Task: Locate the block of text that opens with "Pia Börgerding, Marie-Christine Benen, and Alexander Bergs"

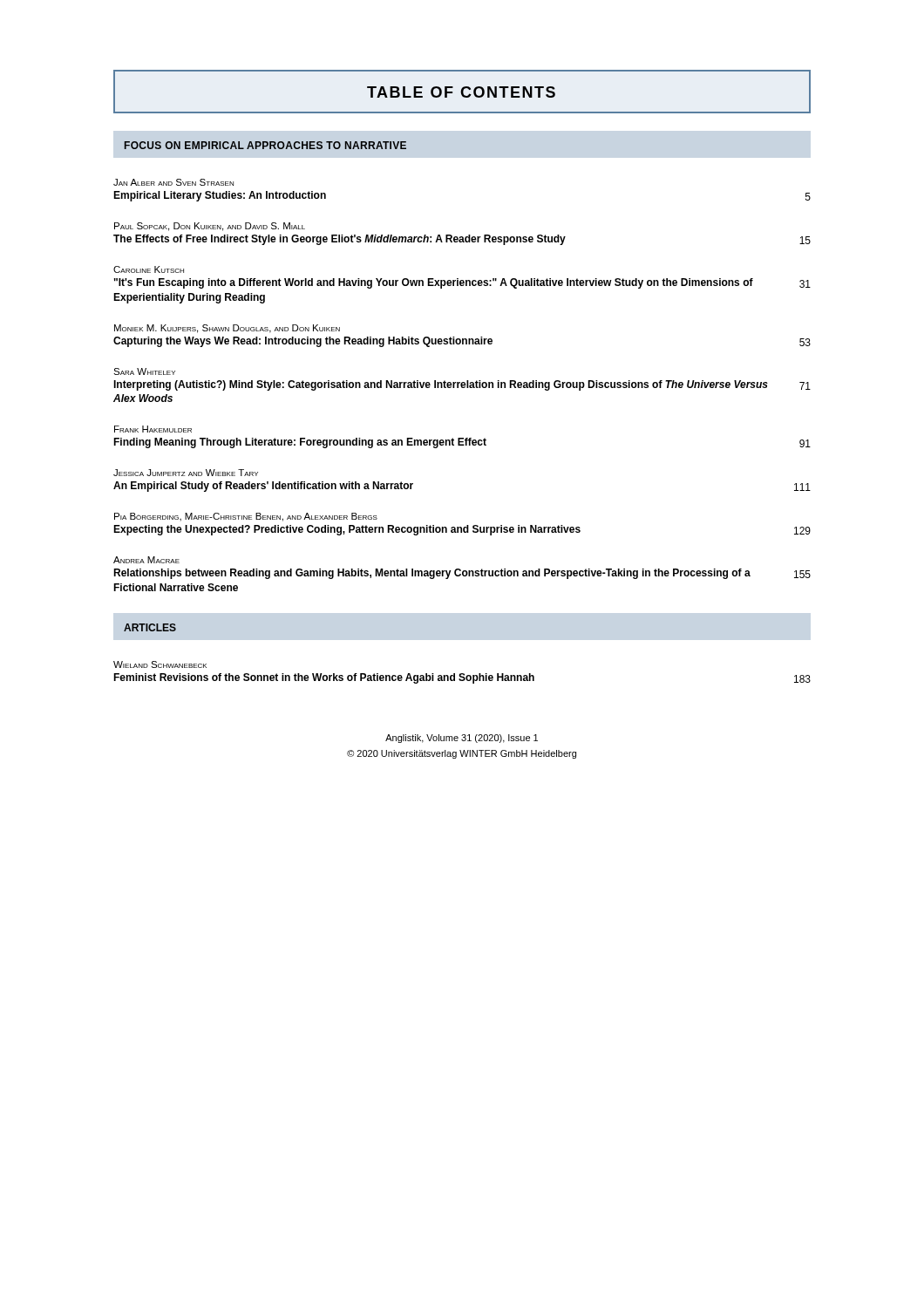Action: click(462, 524)
